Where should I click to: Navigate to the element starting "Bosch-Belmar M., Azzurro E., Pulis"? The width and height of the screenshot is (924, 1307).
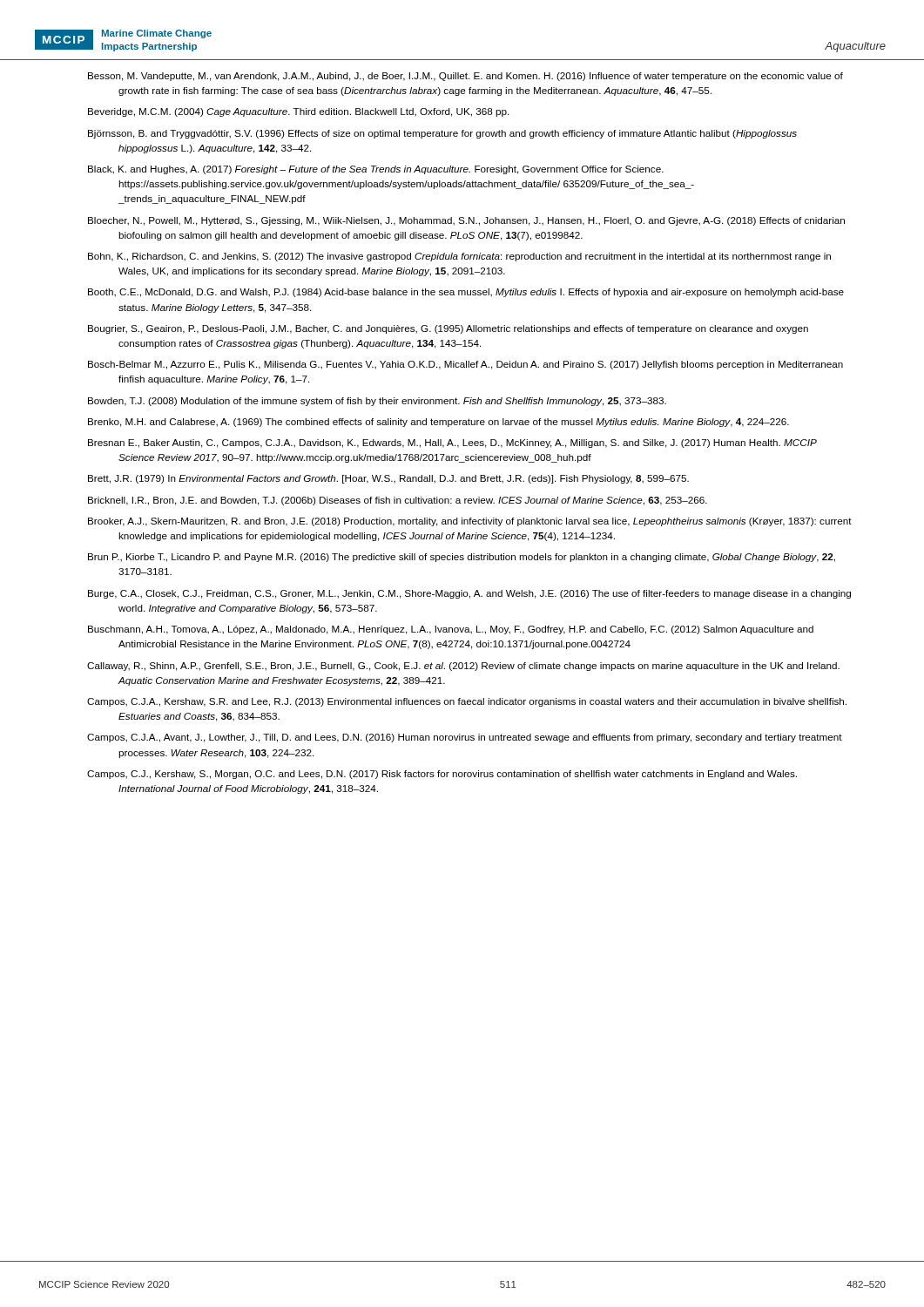point(465,372)
